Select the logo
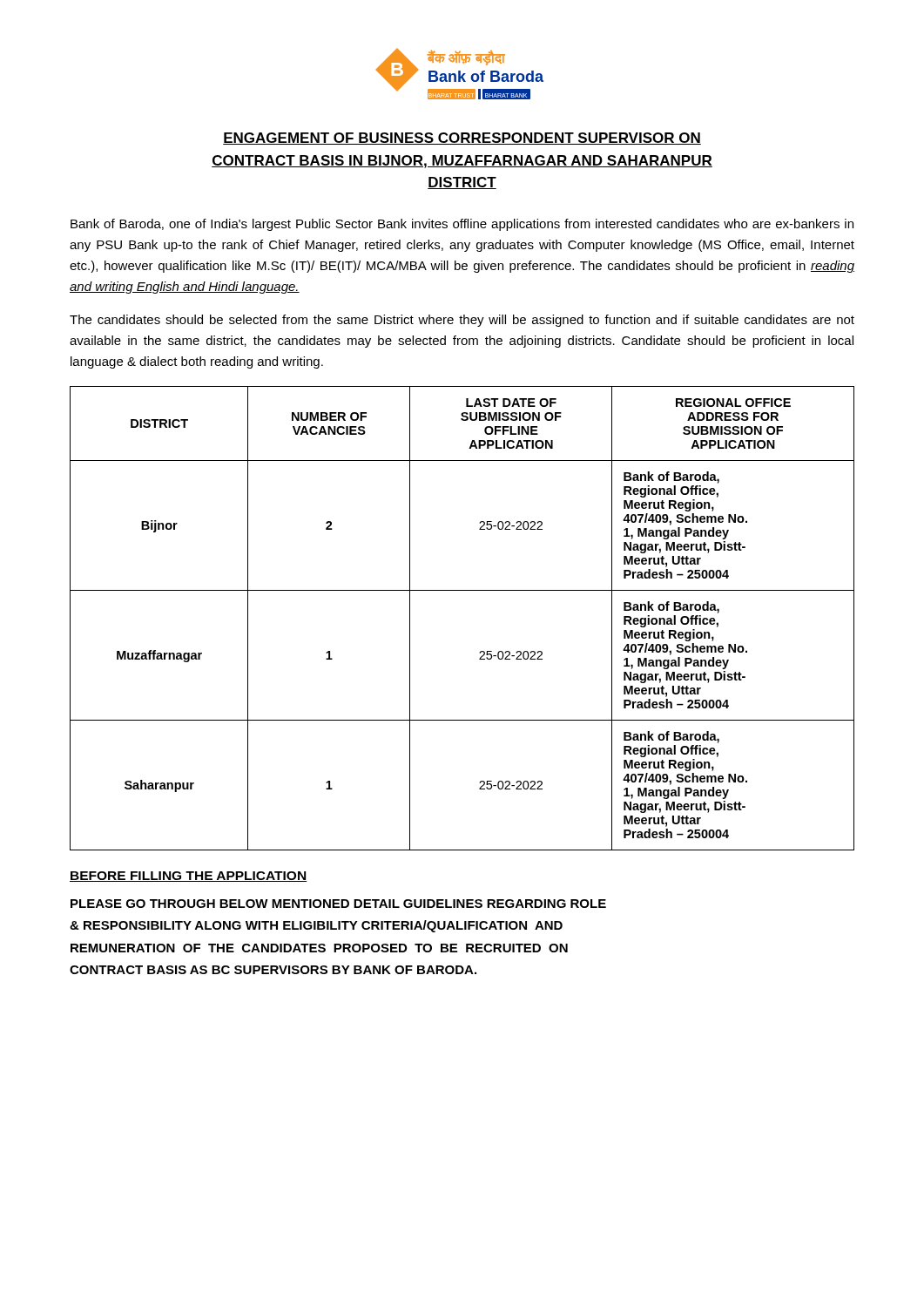This screenshot has width=924, height=1307. click(462, 78)
